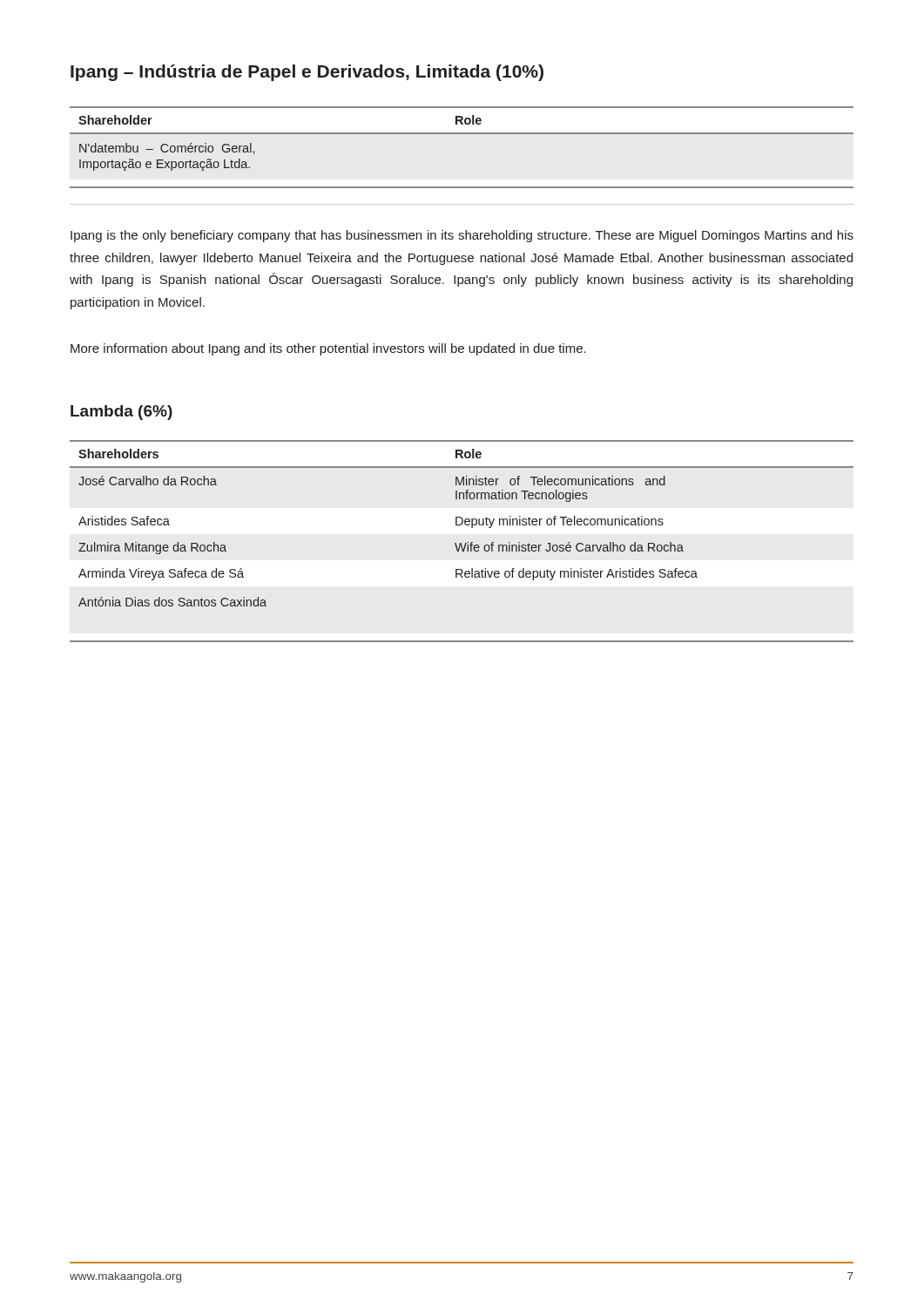The height and width of the screenshot is (1307, 924).
Task: Locate the section header that says "Lambda (6%)"
Action: click(121, 411)
